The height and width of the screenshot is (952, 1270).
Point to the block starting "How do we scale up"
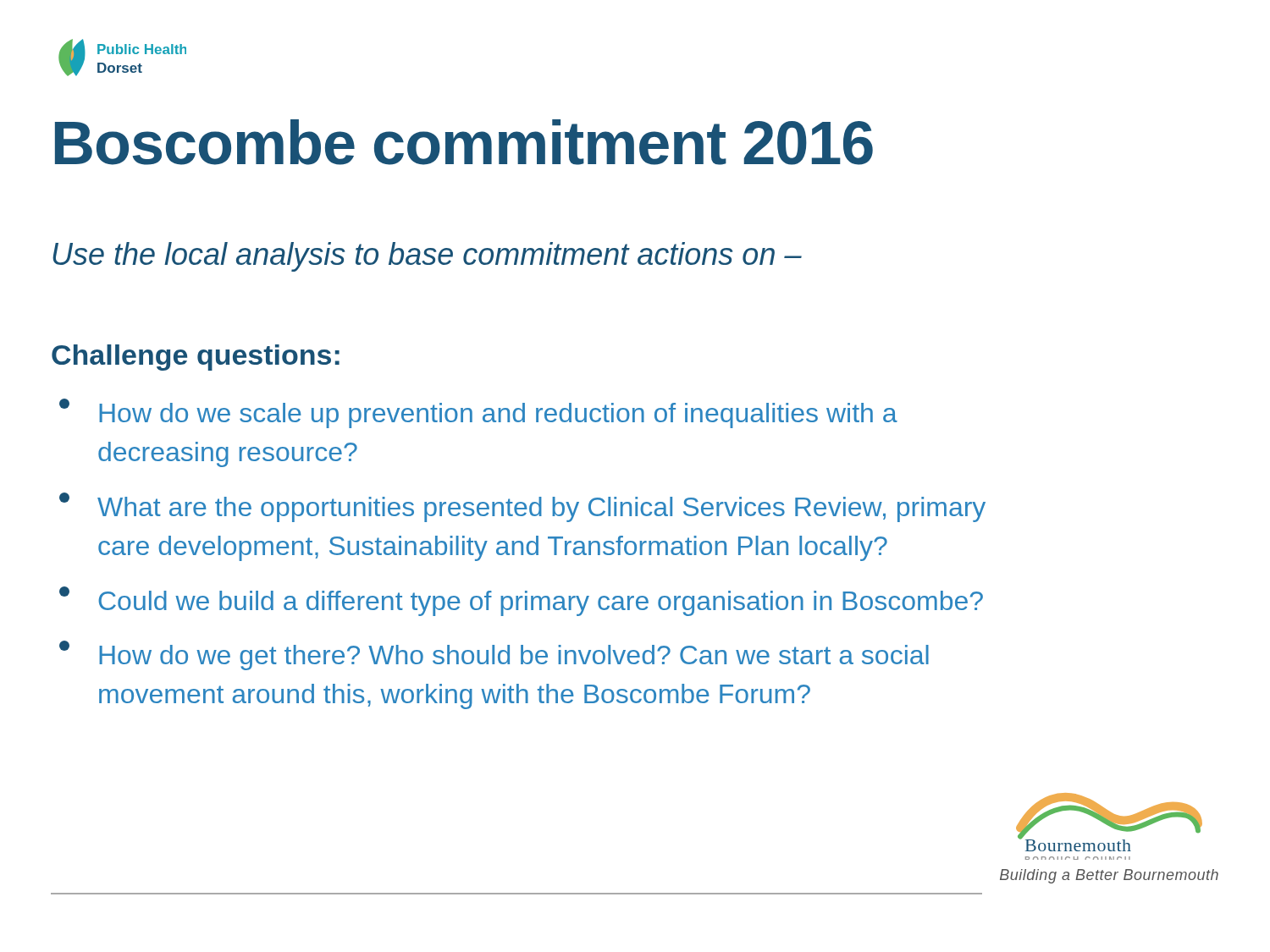[580, 433]
